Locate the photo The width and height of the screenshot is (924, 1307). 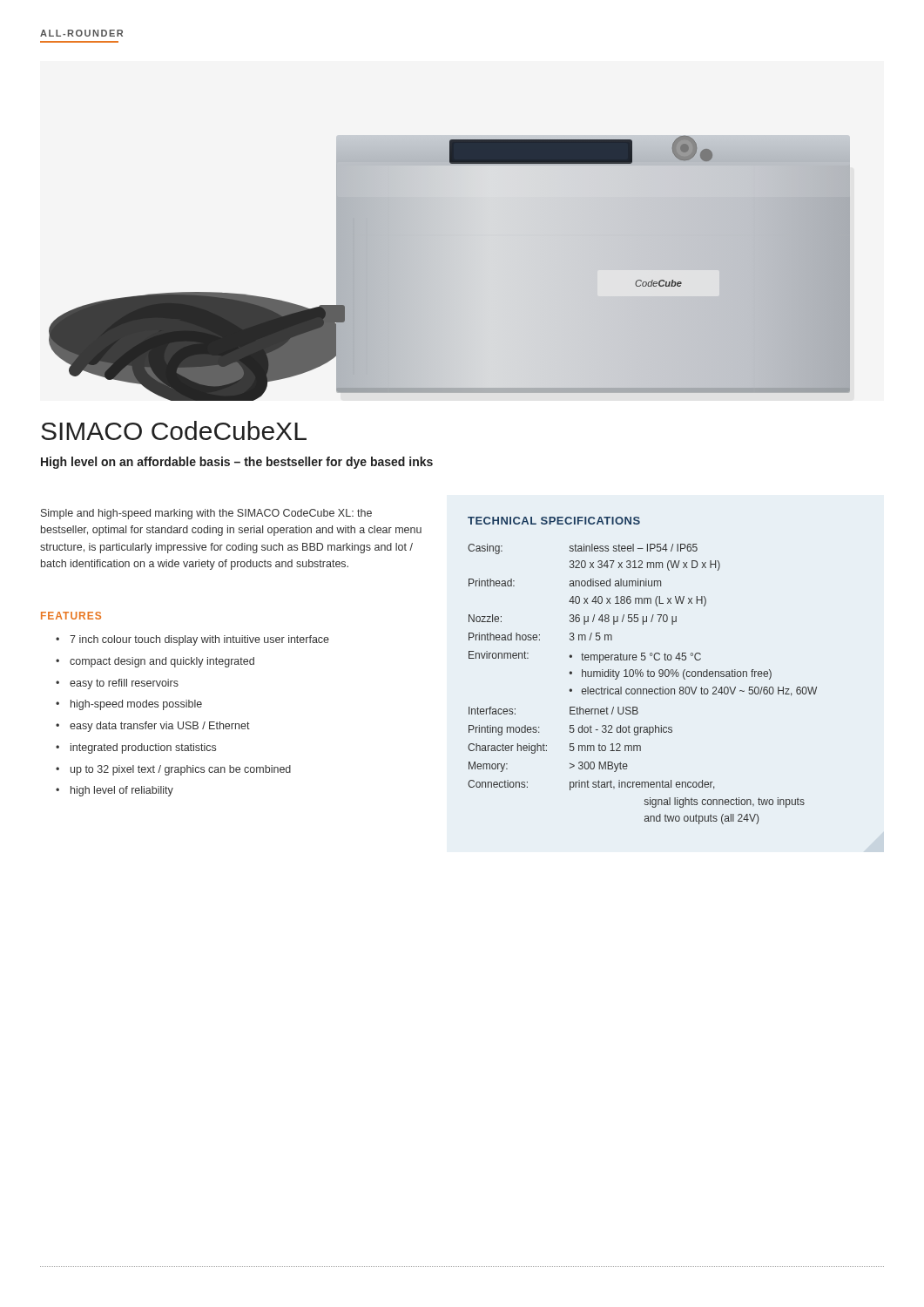click(462, 231)
